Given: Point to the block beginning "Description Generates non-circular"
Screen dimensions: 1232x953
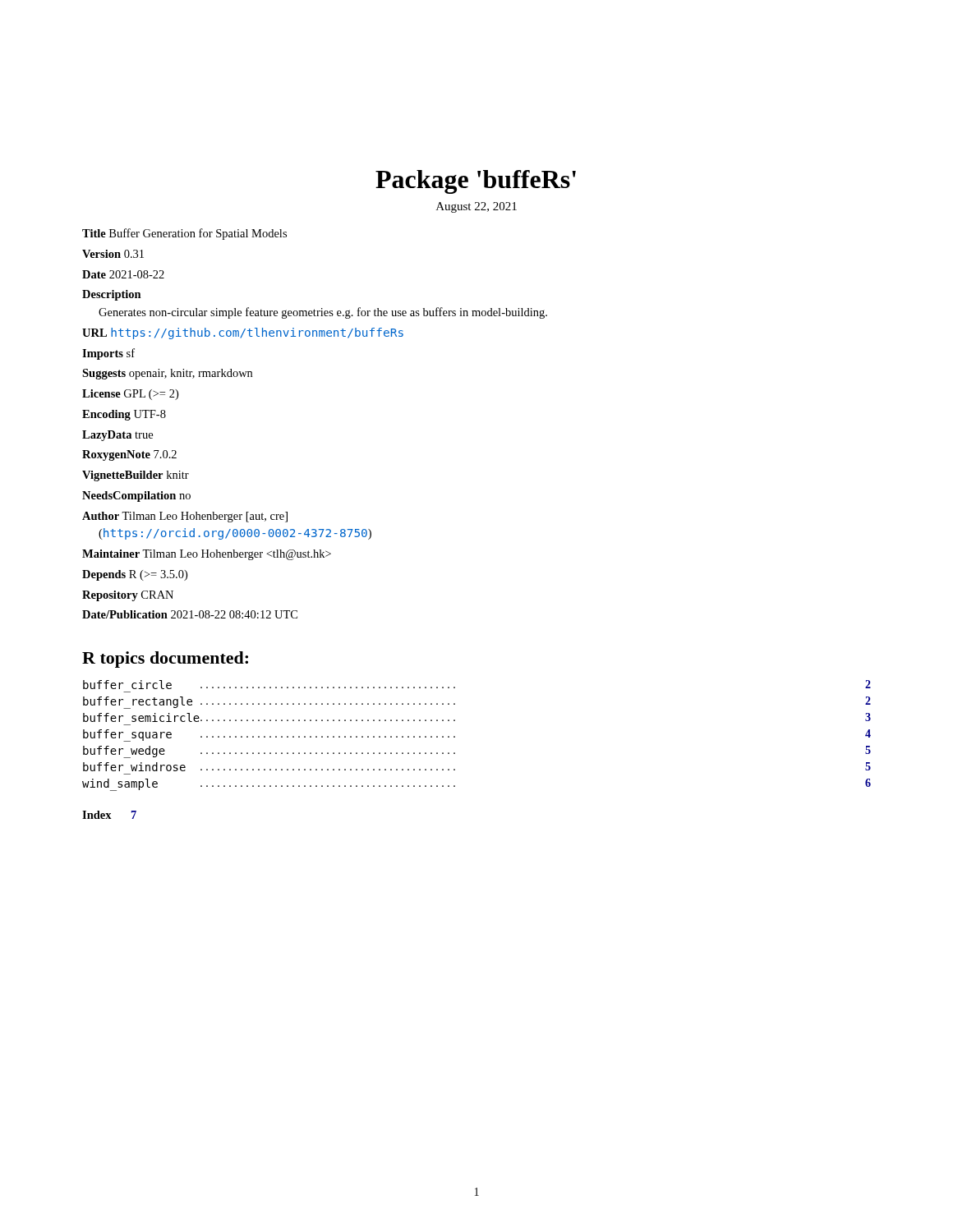Looking at the screenshot, I should coord(476,305).
